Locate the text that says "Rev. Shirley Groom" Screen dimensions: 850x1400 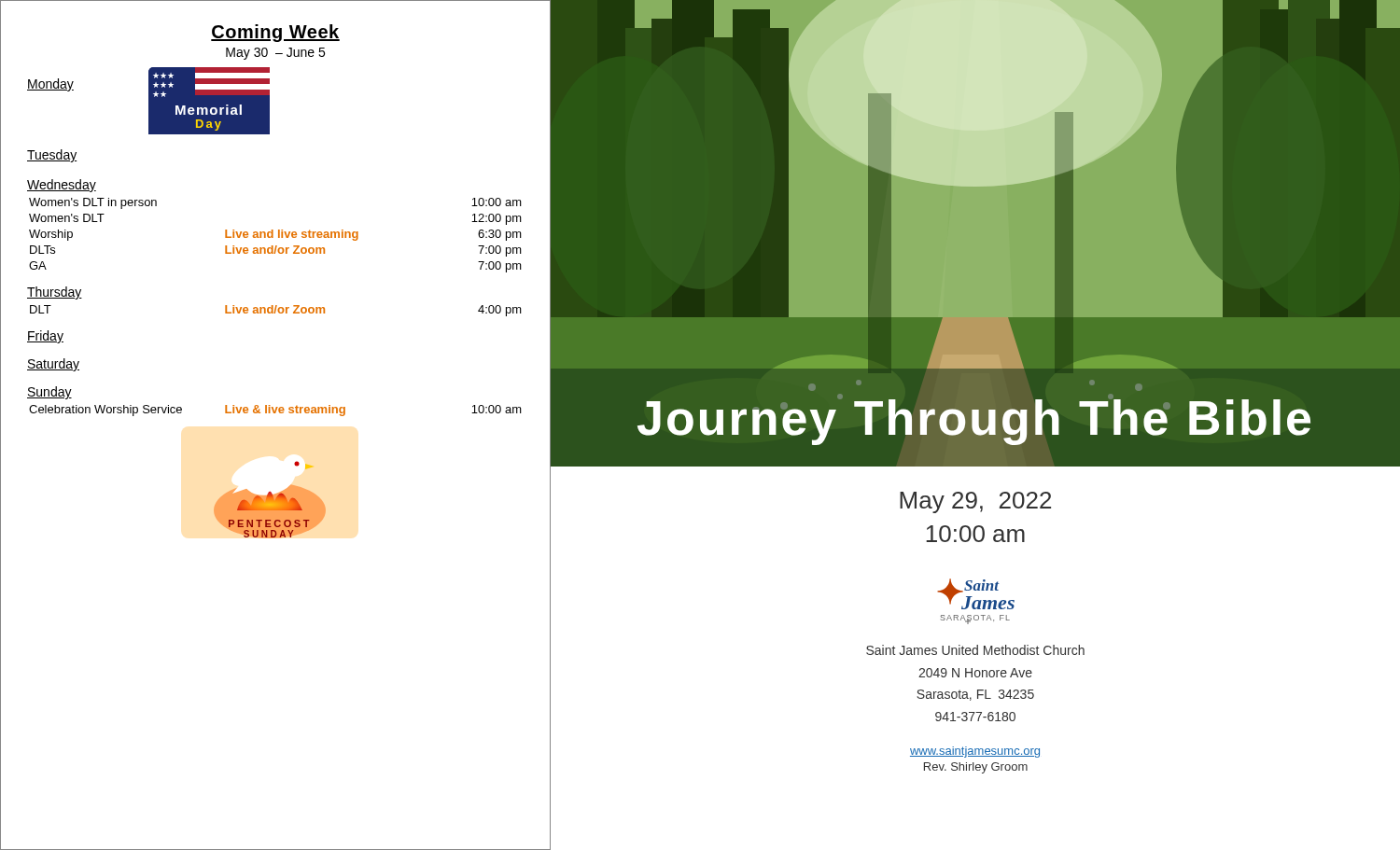tap(975, 766)
